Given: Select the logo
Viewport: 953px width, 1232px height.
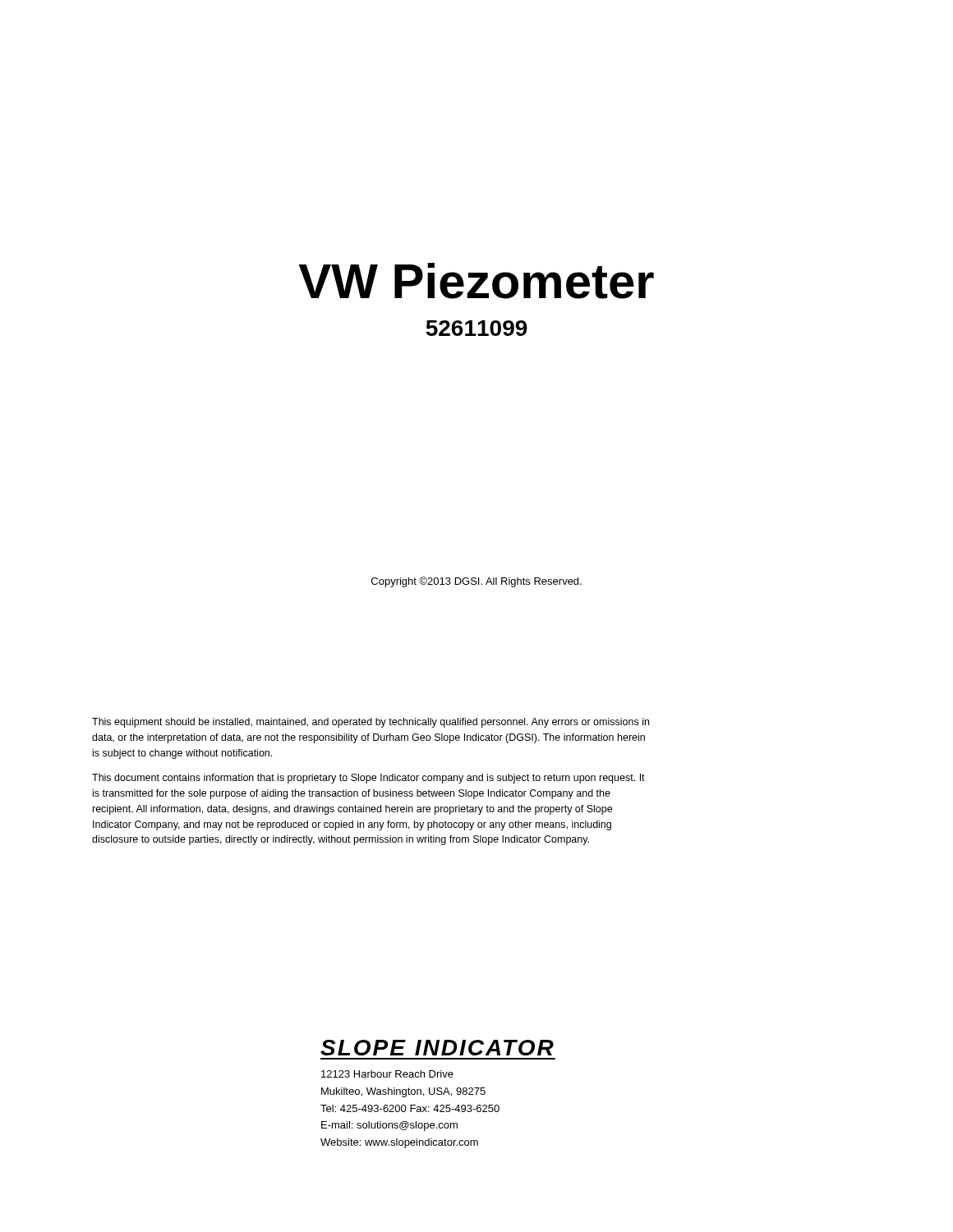Looking at the screenshot, I should tap(493, 1048).
